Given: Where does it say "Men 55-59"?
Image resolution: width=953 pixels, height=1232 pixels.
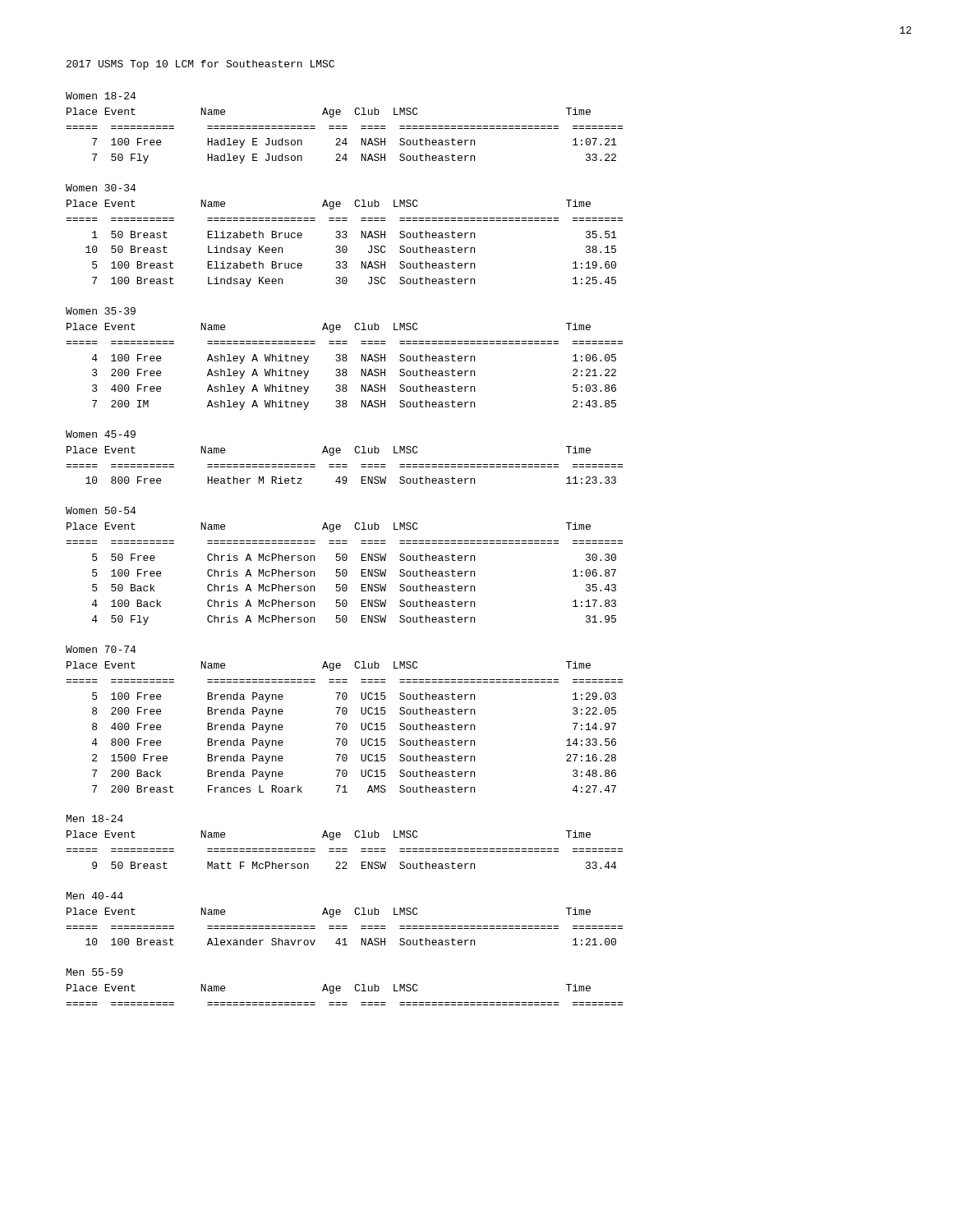Looking at the screenshot, I should tap(95, 972).
